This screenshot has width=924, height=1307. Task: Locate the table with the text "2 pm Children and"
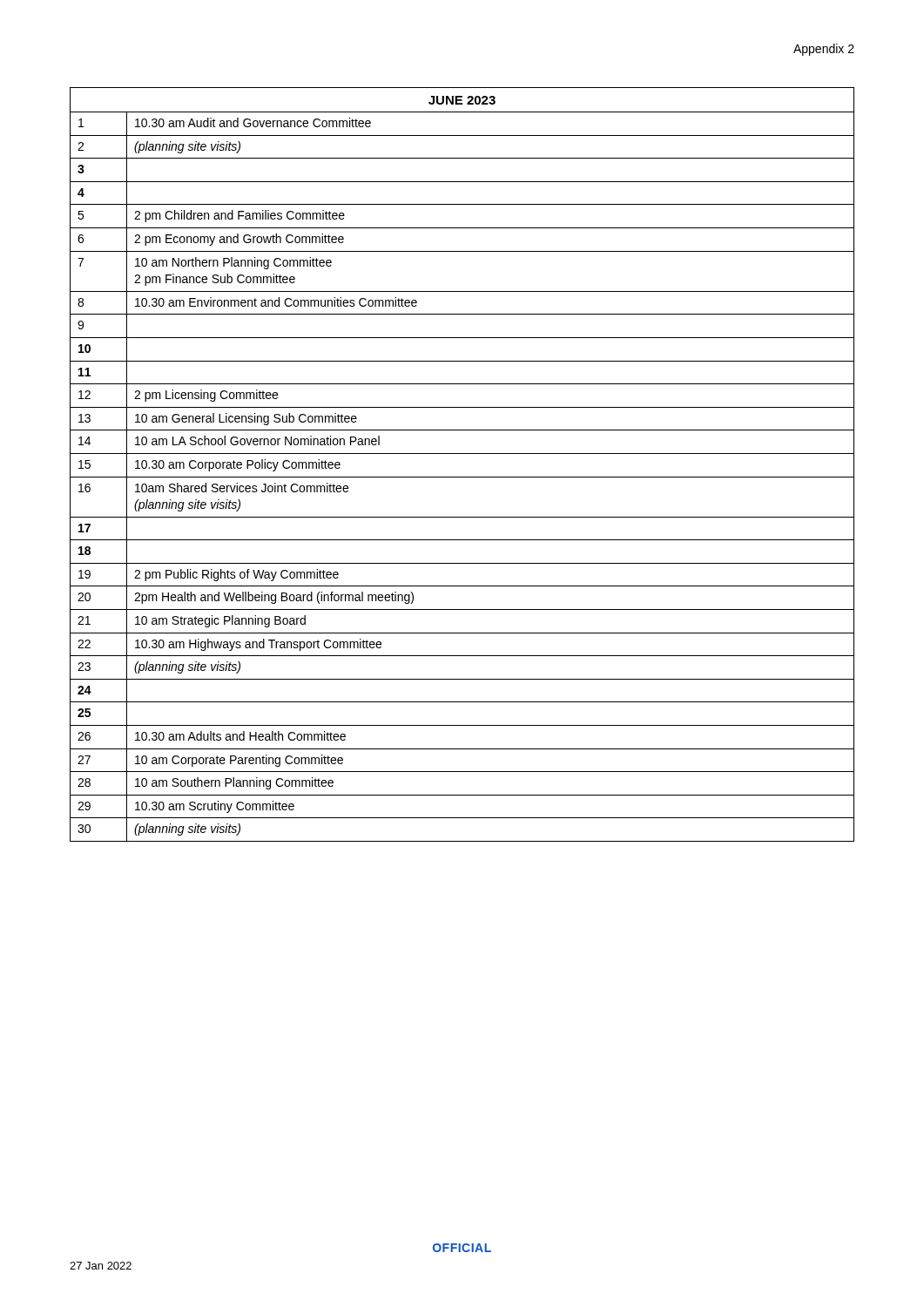[462, 464]
